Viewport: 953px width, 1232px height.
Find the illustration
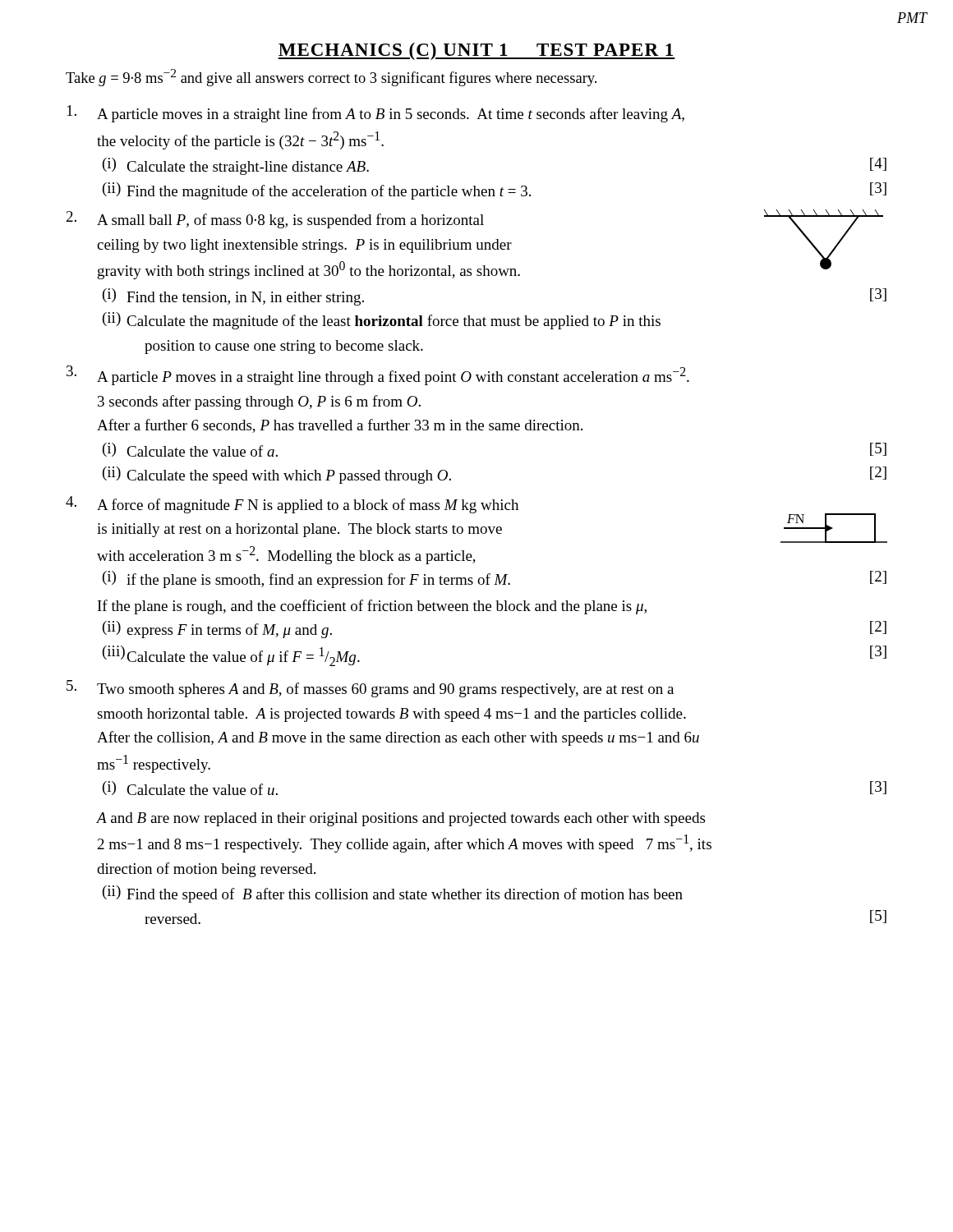(x=824, y=240)
